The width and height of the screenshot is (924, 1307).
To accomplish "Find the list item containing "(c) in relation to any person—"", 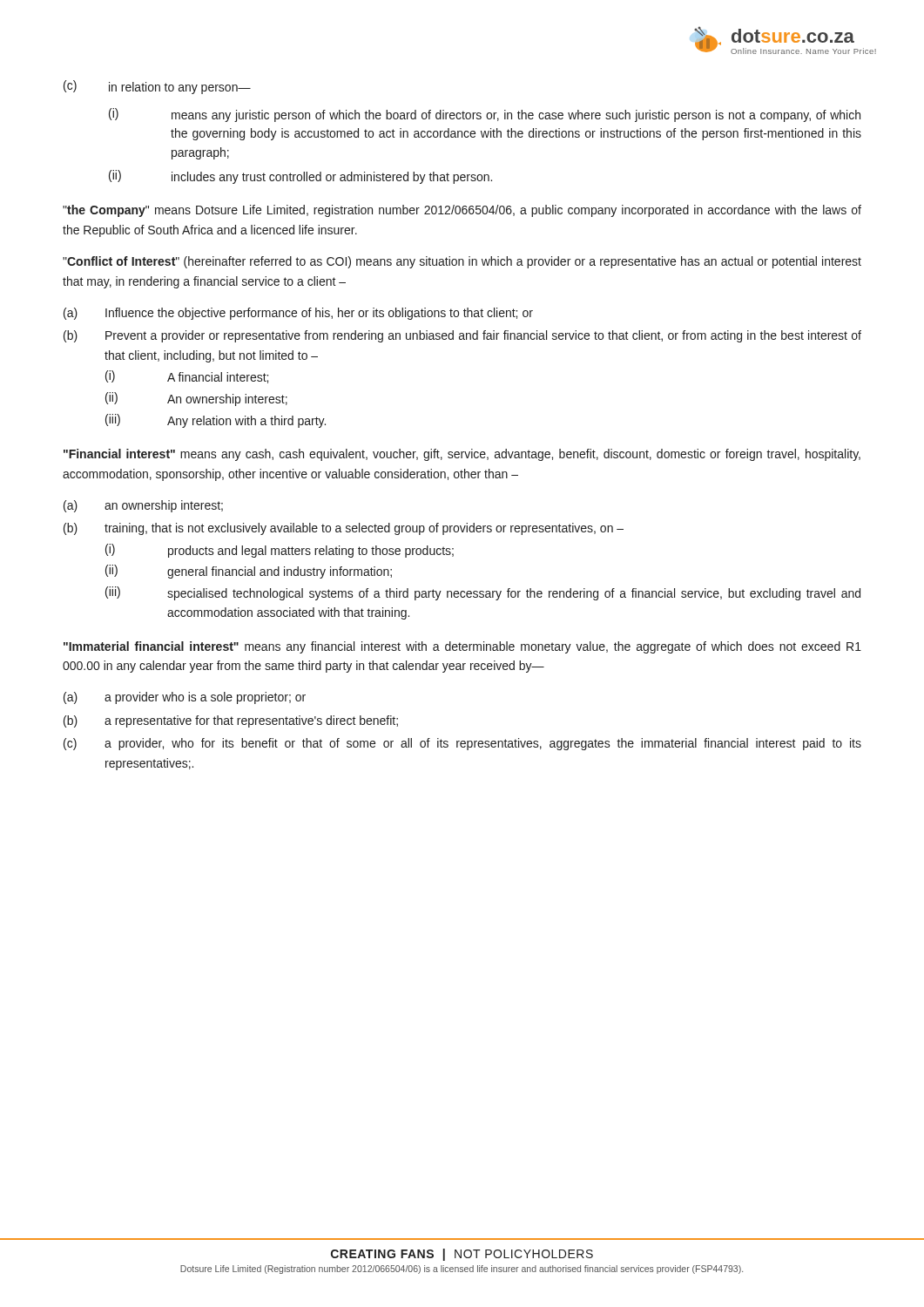I will point(157,87).
